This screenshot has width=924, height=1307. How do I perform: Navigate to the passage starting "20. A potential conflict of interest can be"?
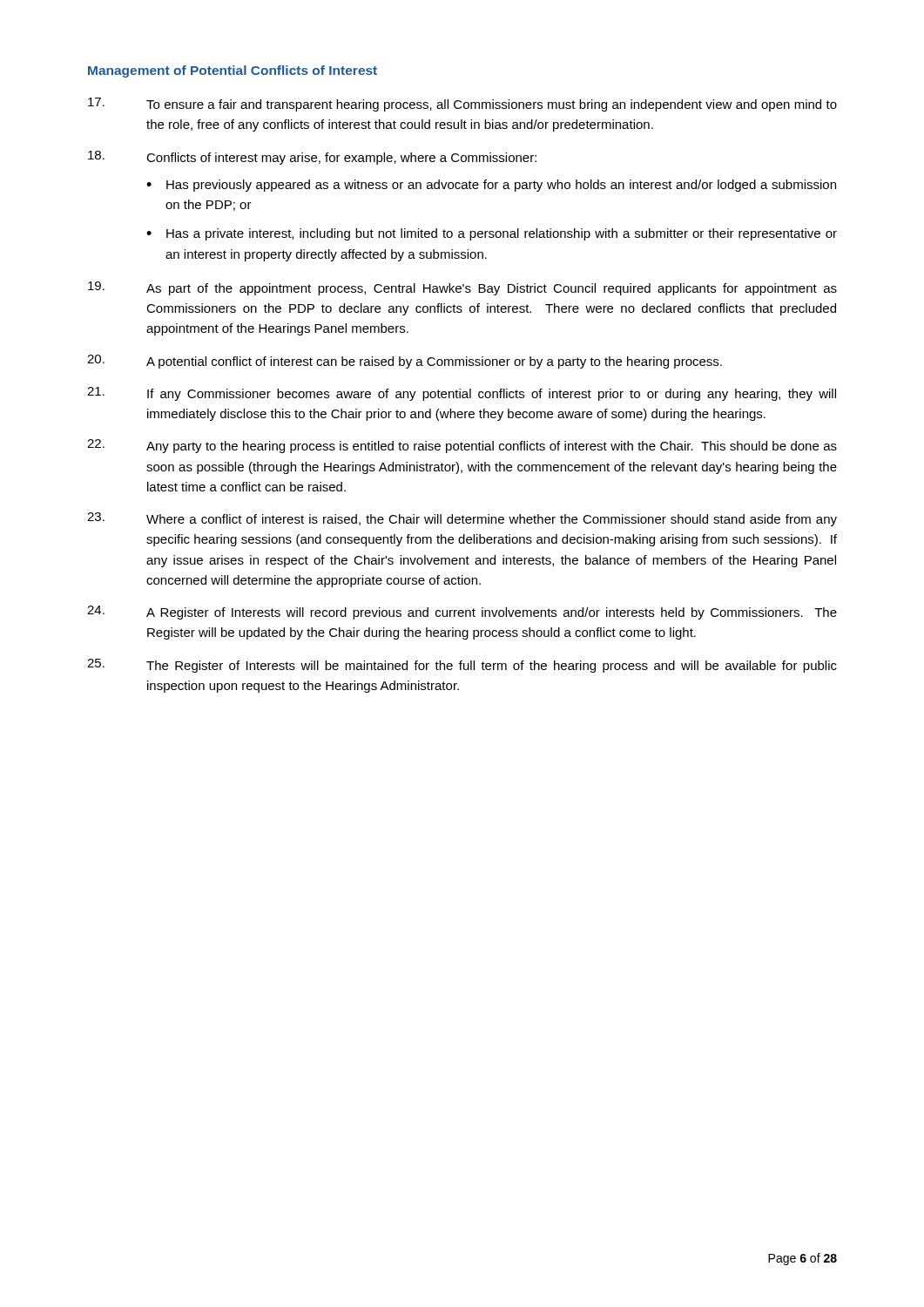click(x=462, y=361)
